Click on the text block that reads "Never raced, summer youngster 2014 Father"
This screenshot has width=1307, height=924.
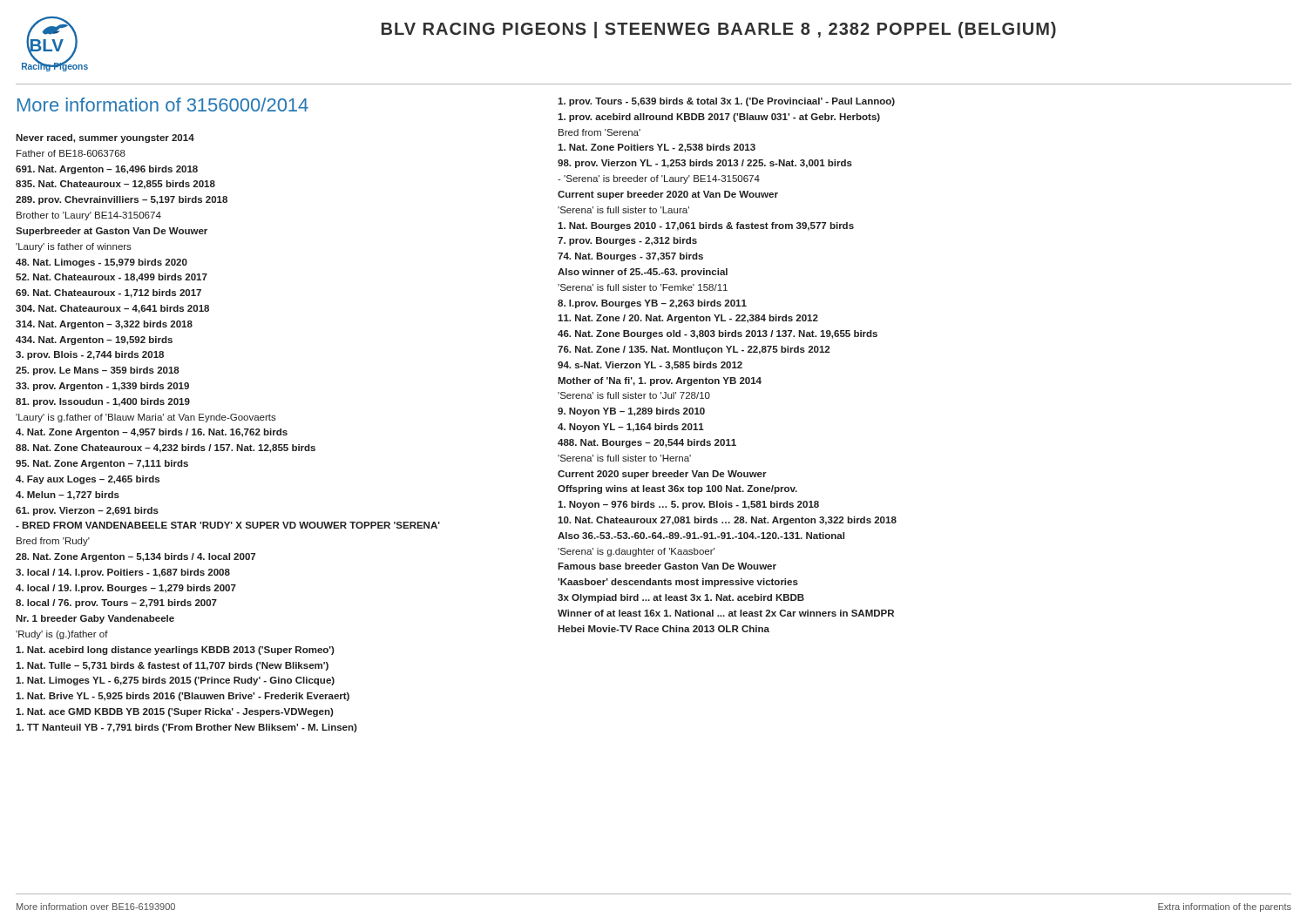(x=273, y=433)
